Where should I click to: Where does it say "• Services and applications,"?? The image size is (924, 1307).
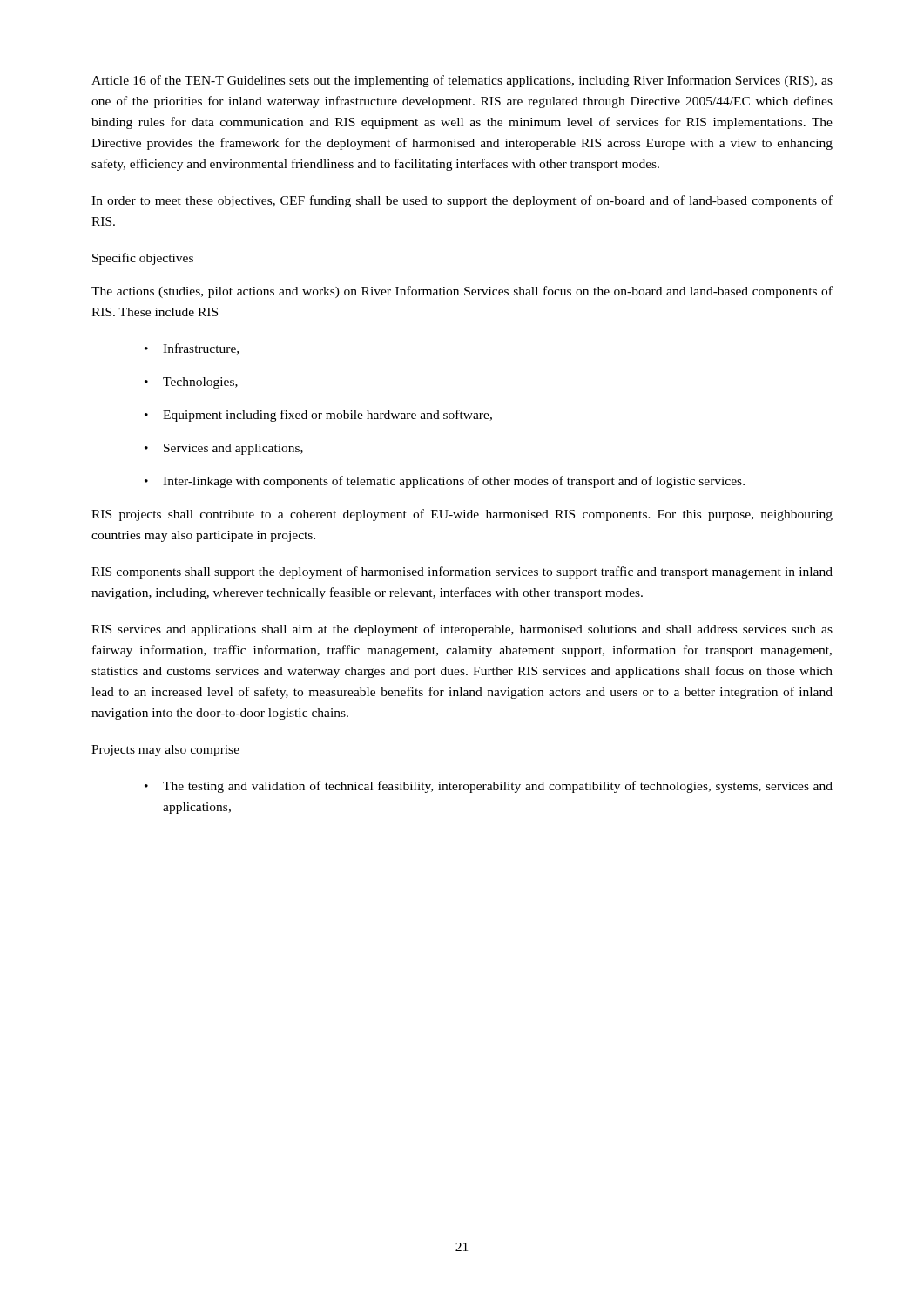(224, 449)
